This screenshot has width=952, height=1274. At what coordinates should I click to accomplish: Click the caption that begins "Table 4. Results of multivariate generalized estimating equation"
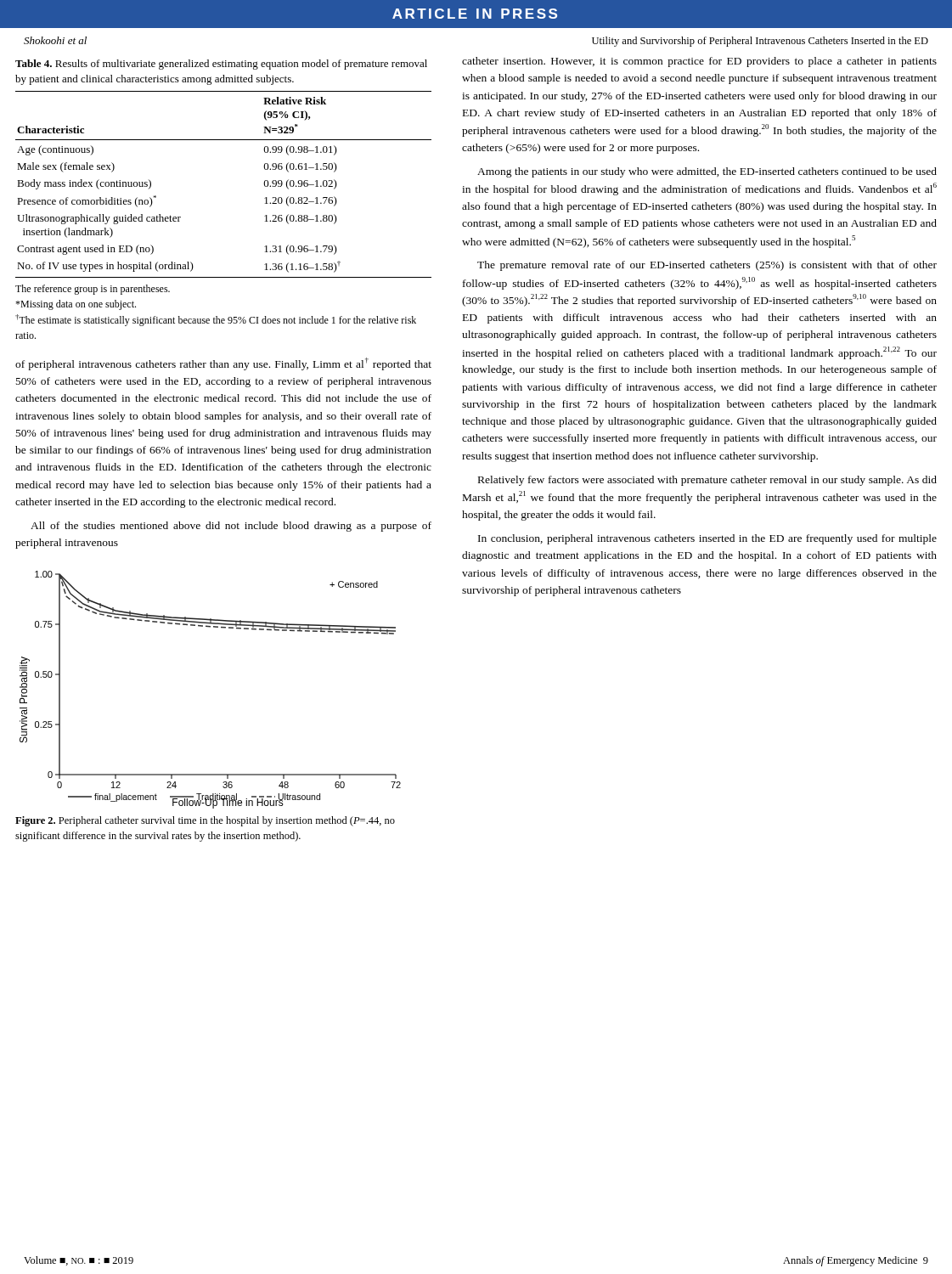[221, 71]
